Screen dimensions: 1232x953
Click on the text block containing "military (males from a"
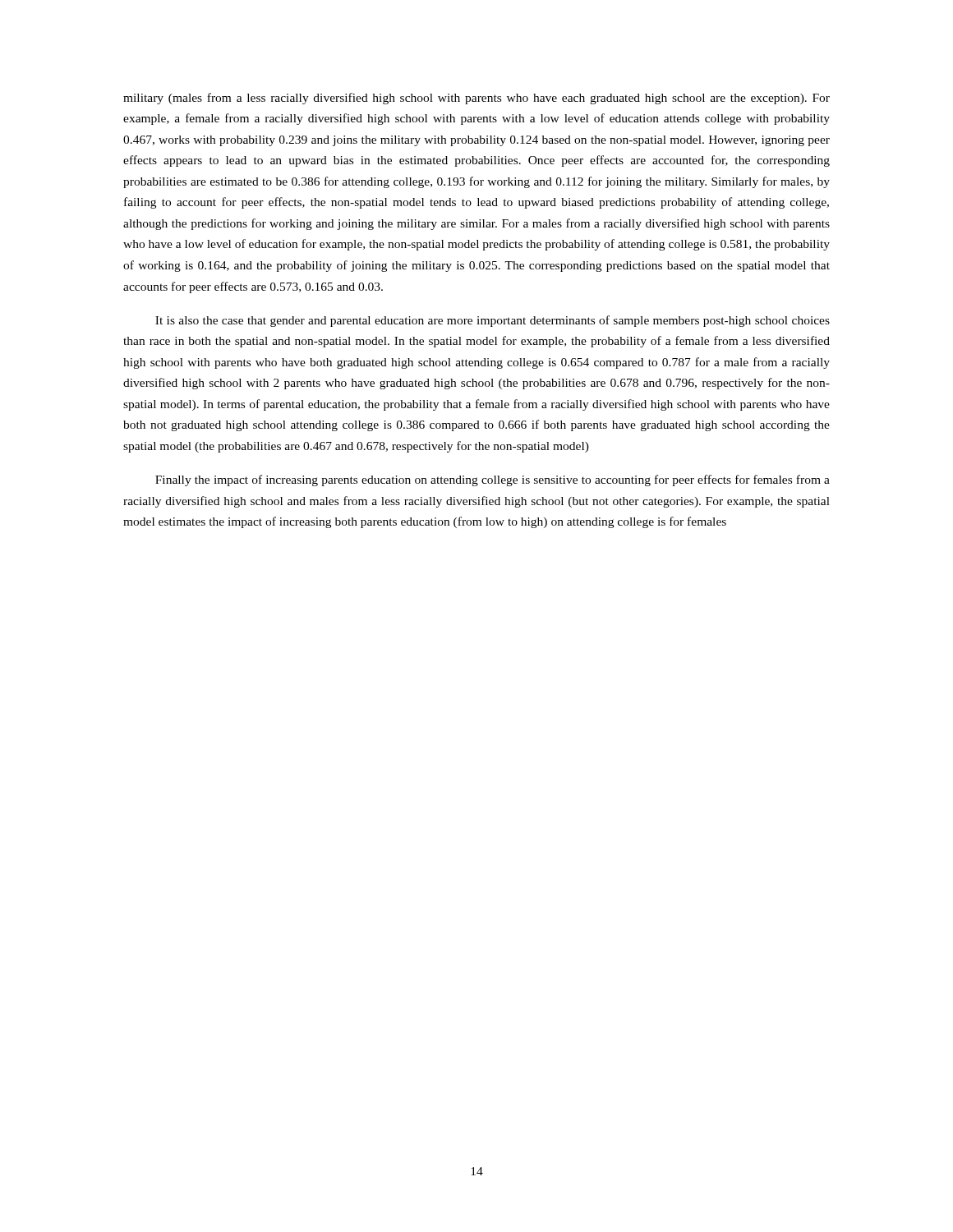tap(476, 192)
